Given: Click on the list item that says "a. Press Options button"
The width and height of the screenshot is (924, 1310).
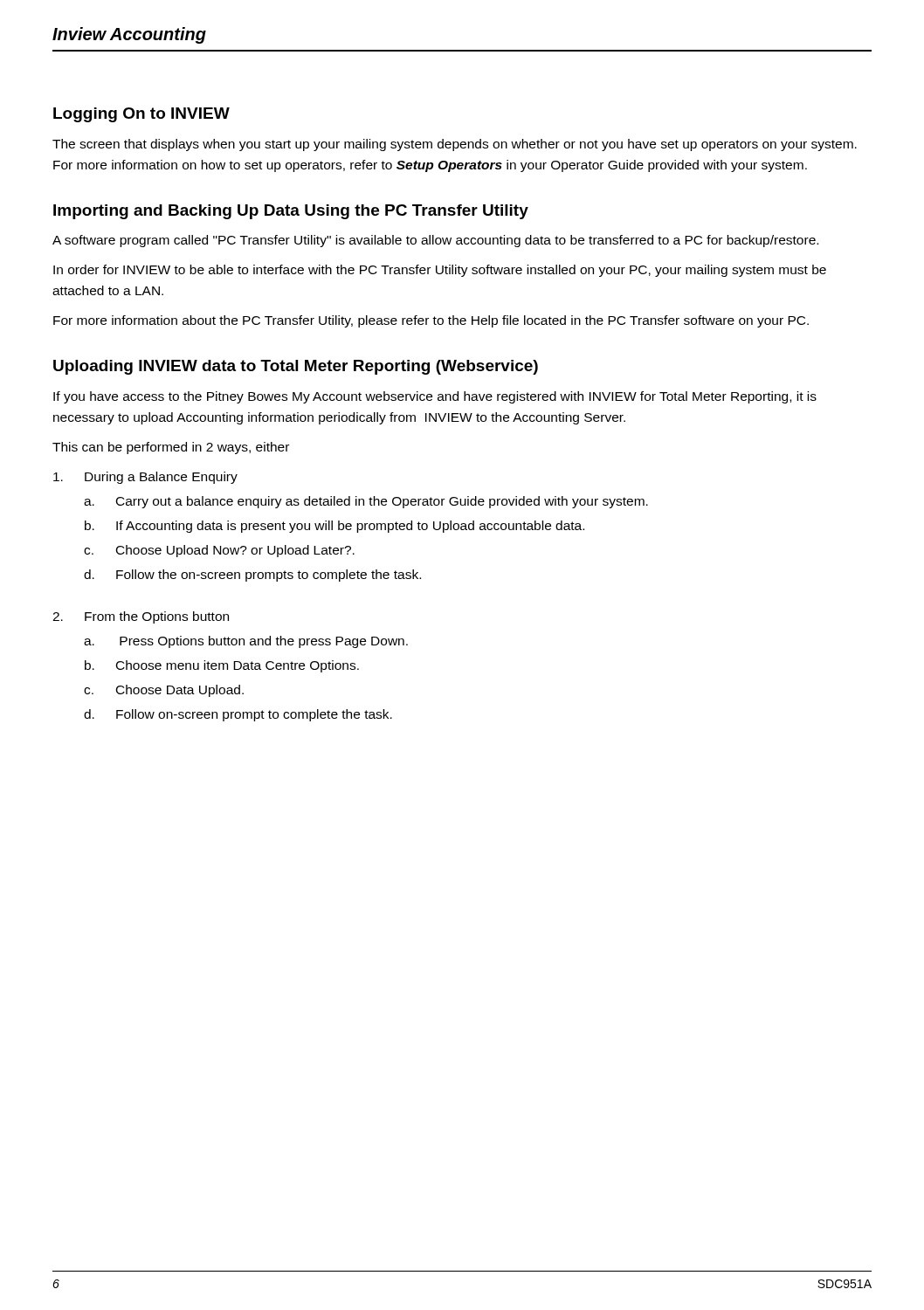Looking at the screenshot, I should coord(246,642).
